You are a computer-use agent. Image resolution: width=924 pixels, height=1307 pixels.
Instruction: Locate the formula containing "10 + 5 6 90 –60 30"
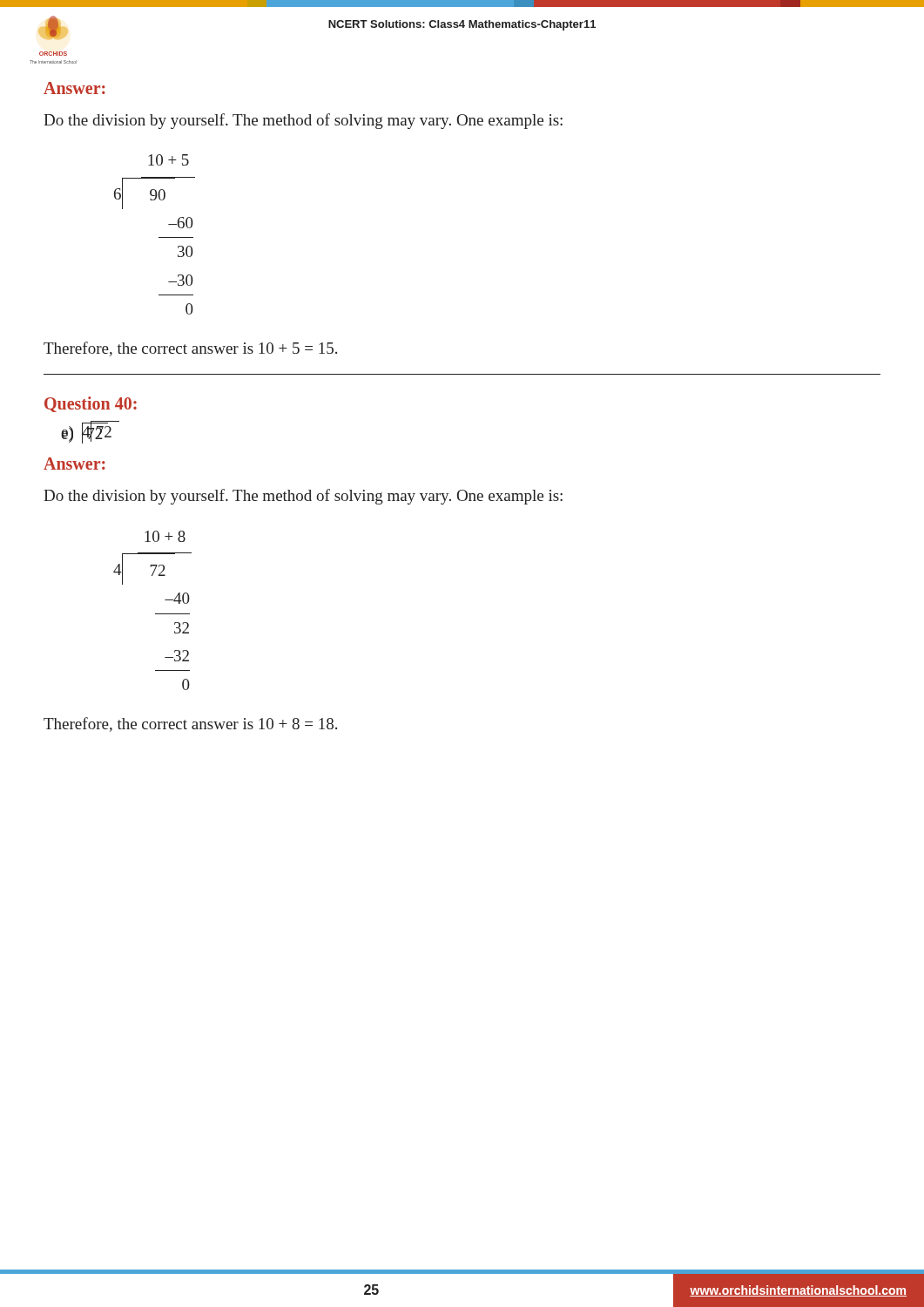tap(154, 235)
